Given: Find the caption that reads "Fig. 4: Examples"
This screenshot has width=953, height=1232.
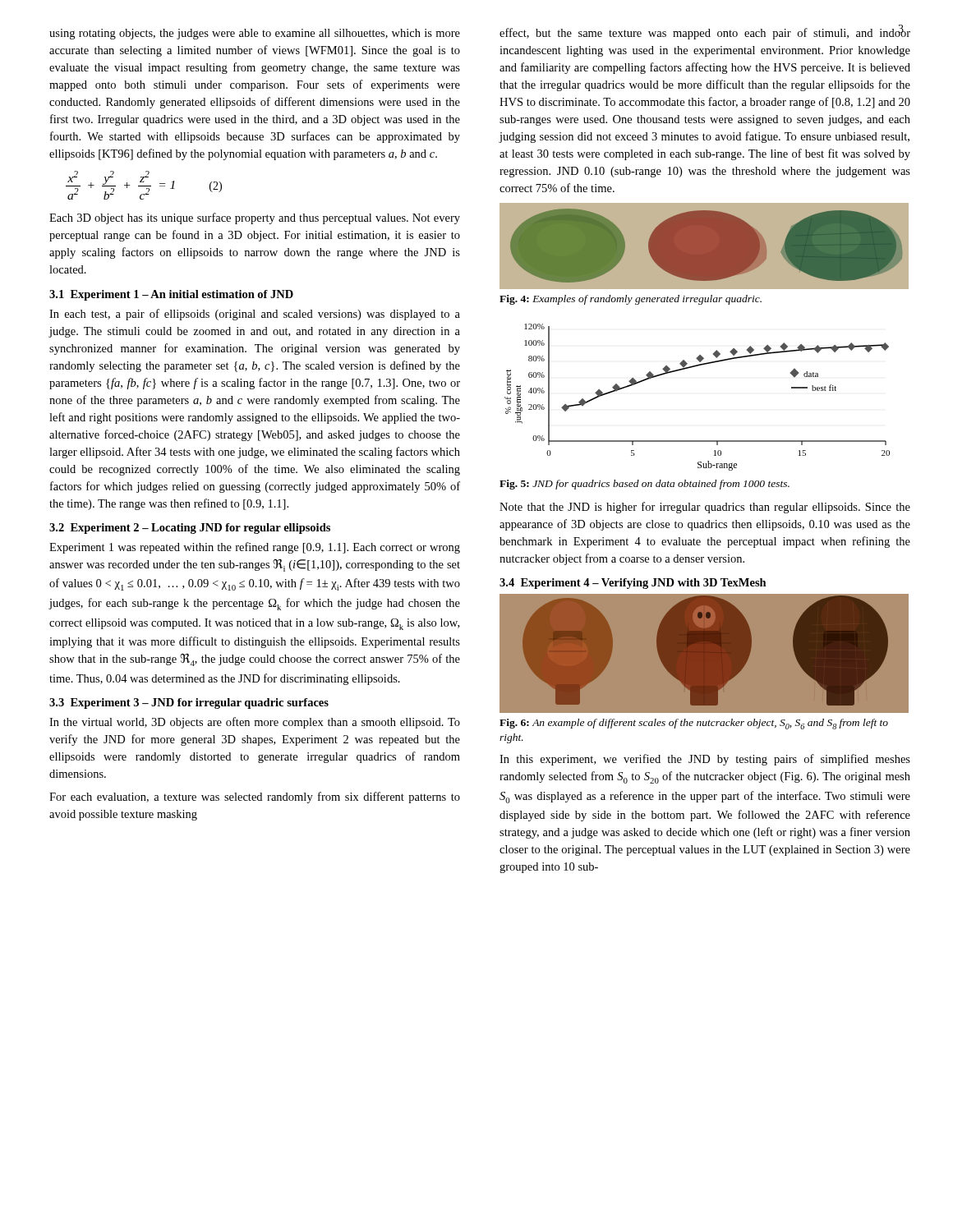Looking at the screenshot, I should 631,299.
